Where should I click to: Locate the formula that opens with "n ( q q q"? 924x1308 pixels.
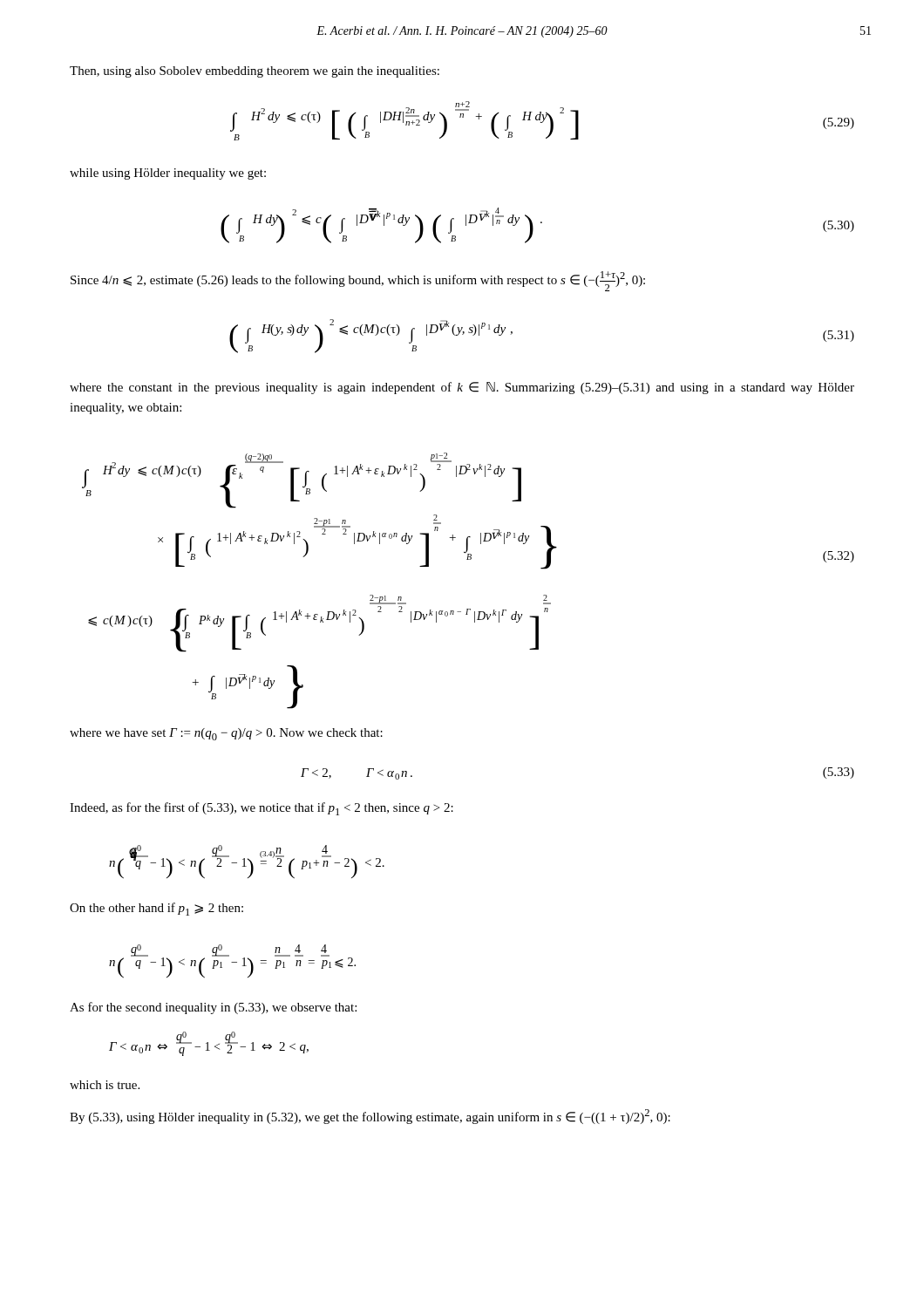pos(323,859)
